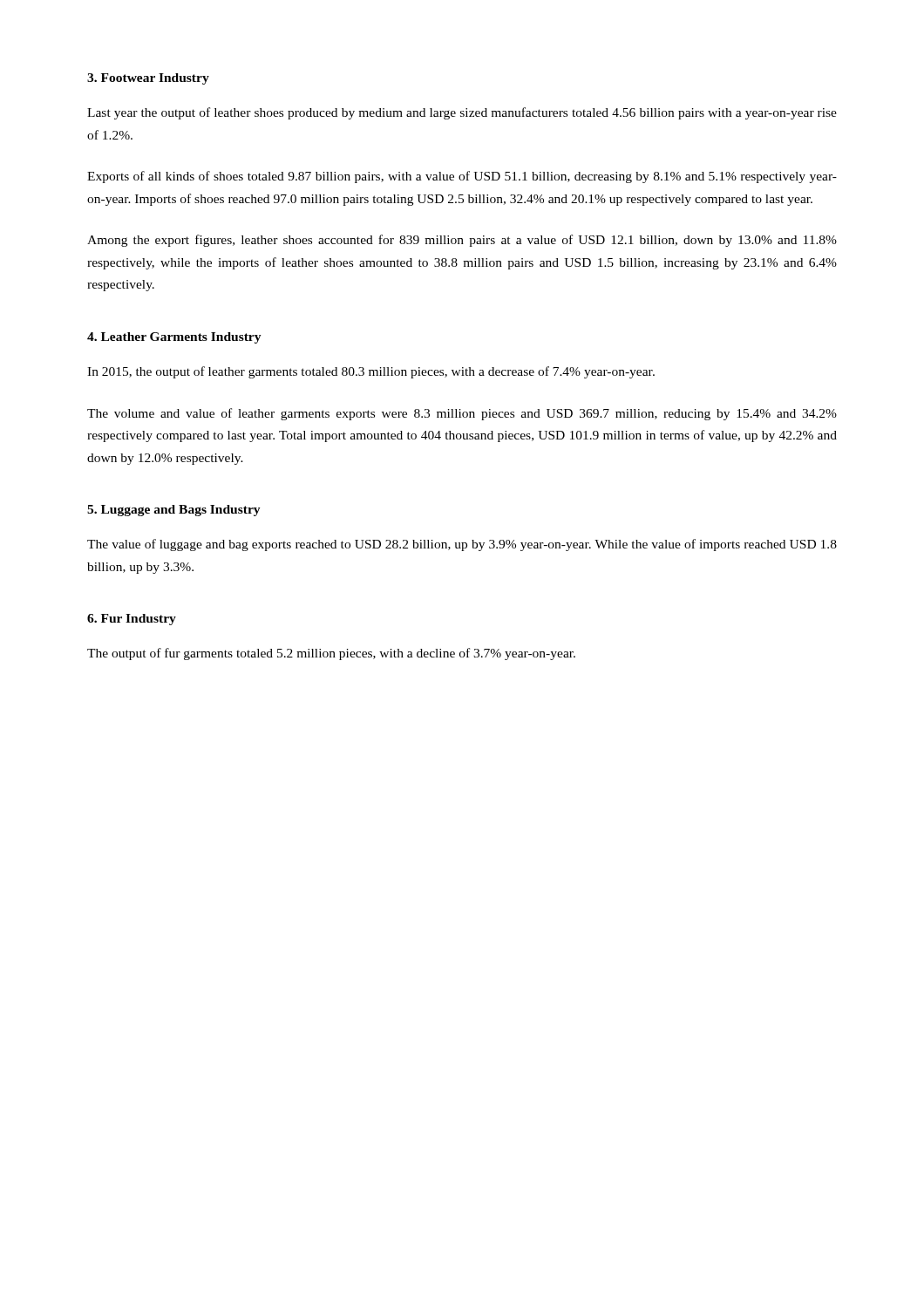This screenshot has width=924, height=1308.
Task: Point to the block beginning "Exports of all kinds of shoes"
Action: click(462, 187)
